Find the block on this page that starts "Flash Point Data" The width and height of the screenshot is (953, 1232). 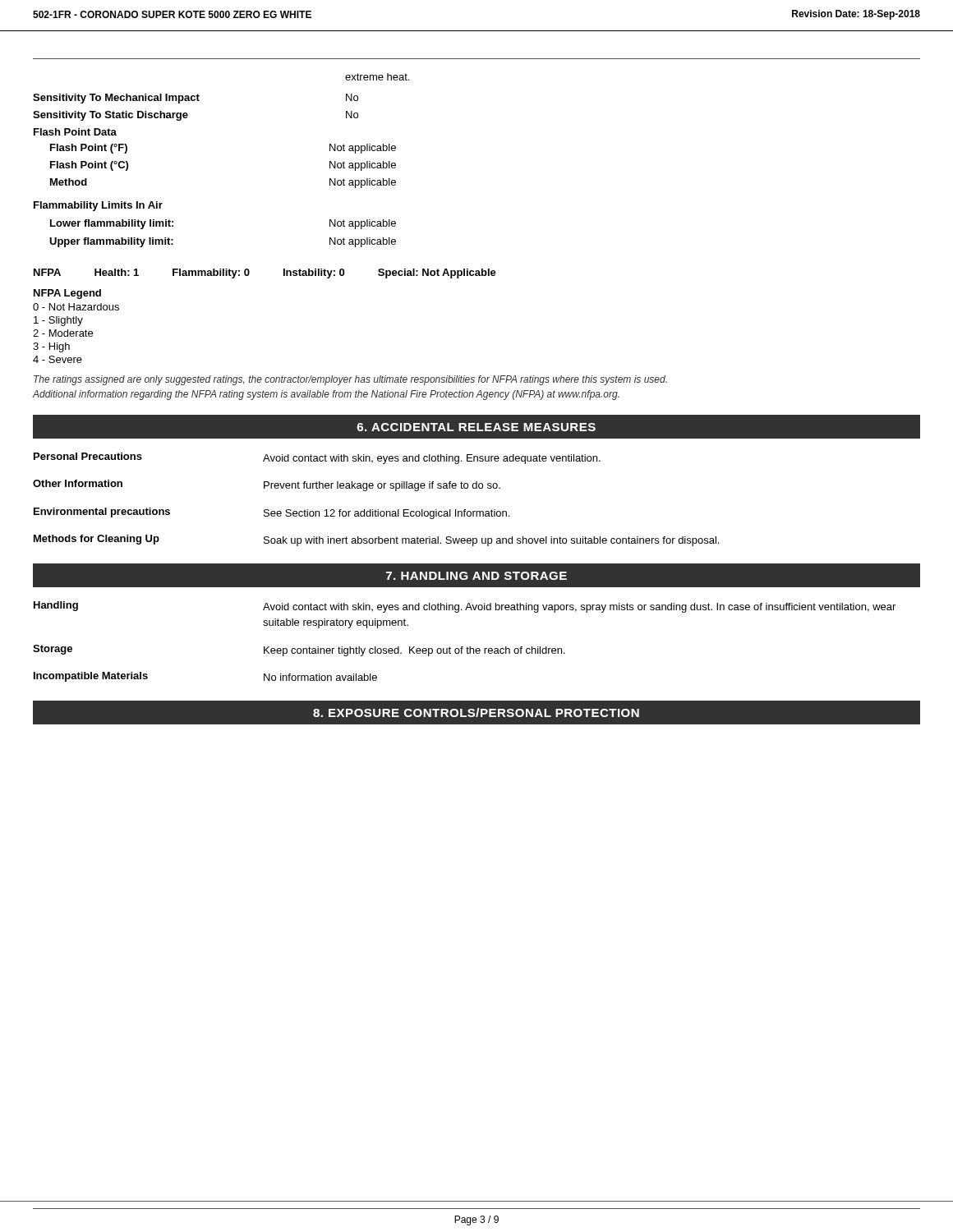75,132
